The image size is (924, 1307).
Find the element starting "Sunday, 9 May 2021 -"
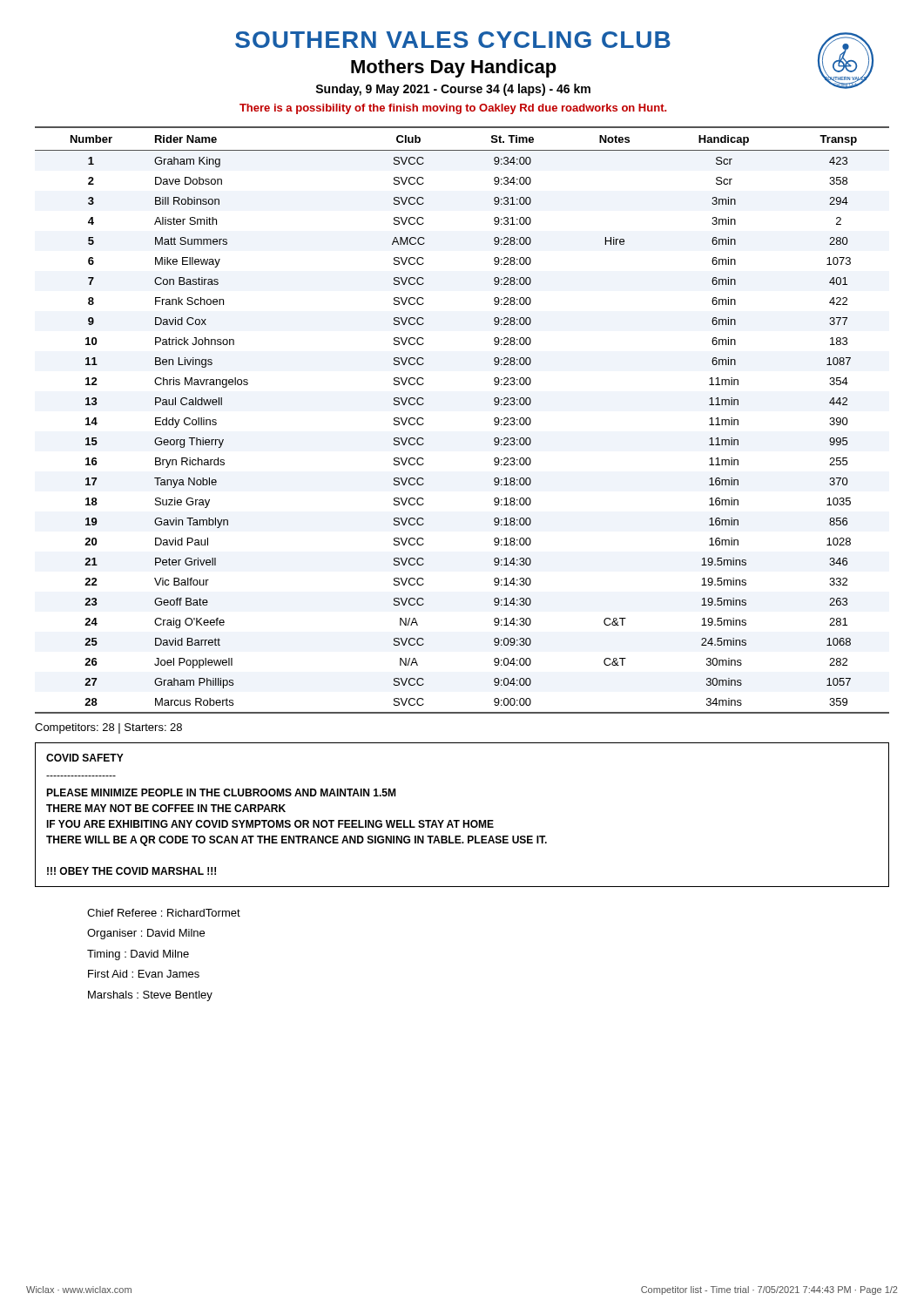pyautogui.click(x=453, y=89)
